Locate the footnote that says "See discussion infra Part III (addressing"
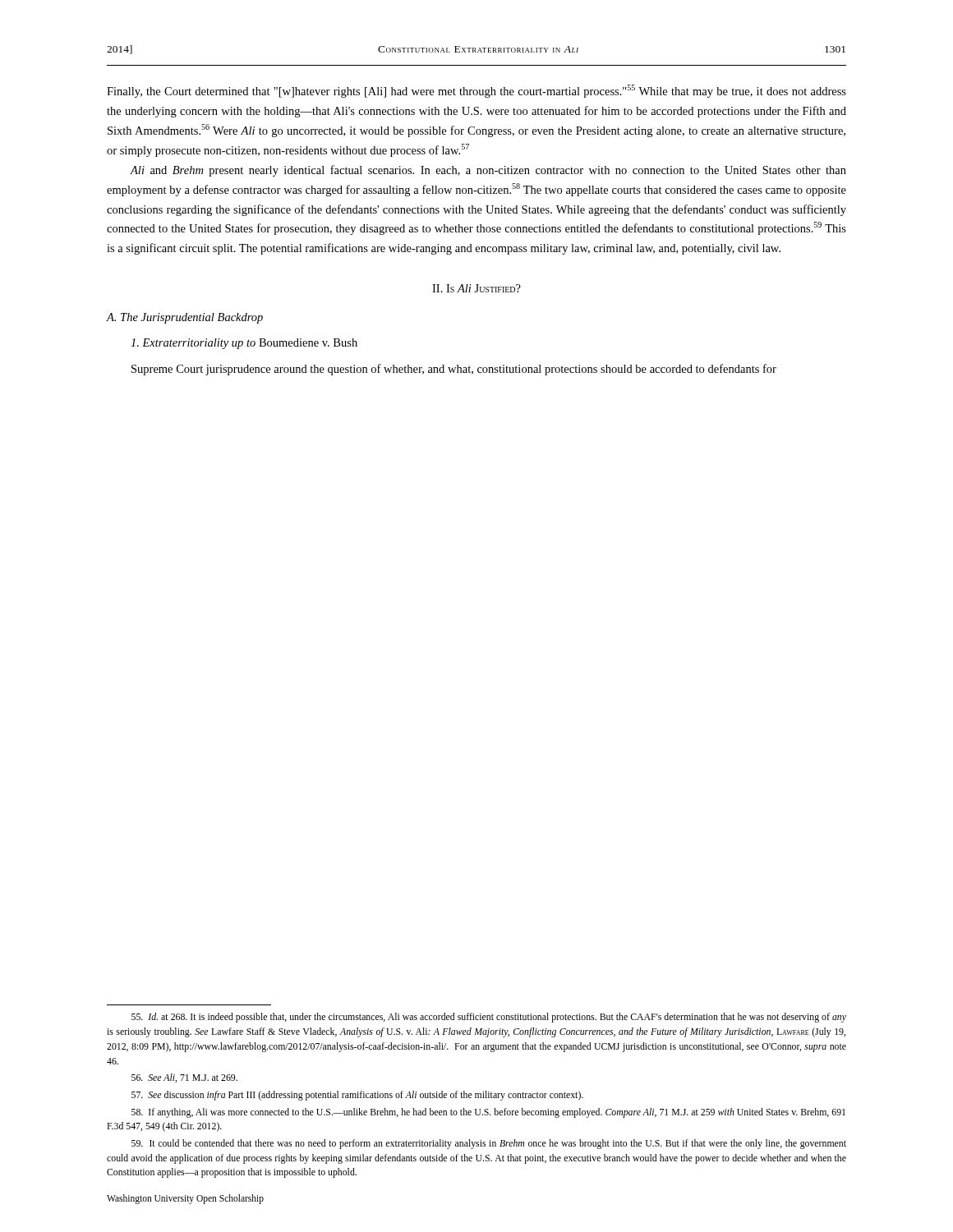The height and width of the screenshot is (1232, 953). [x=357, y=1095]
